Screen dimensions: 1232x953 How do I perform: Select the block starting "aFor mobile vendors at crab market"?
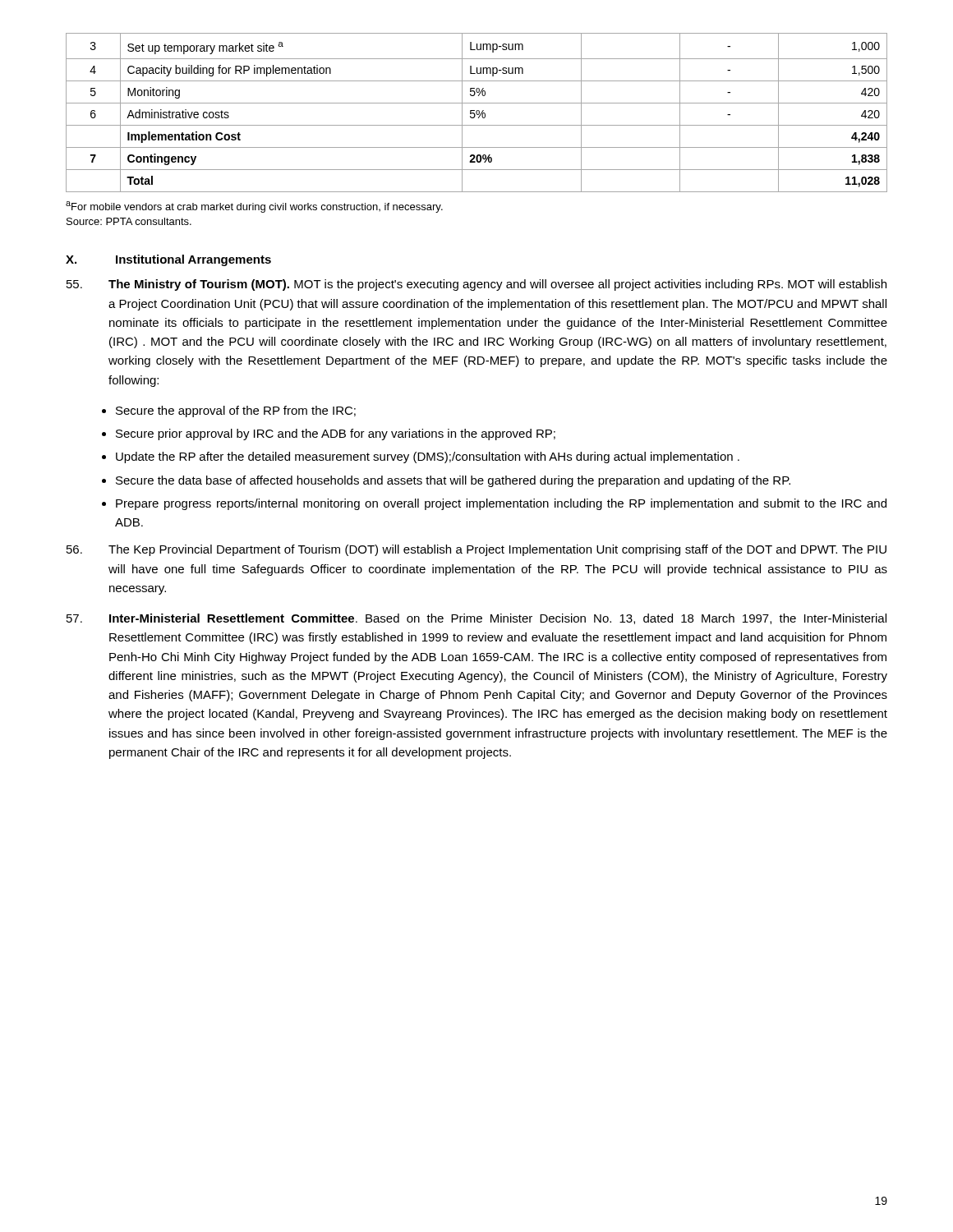pos(254,213)
